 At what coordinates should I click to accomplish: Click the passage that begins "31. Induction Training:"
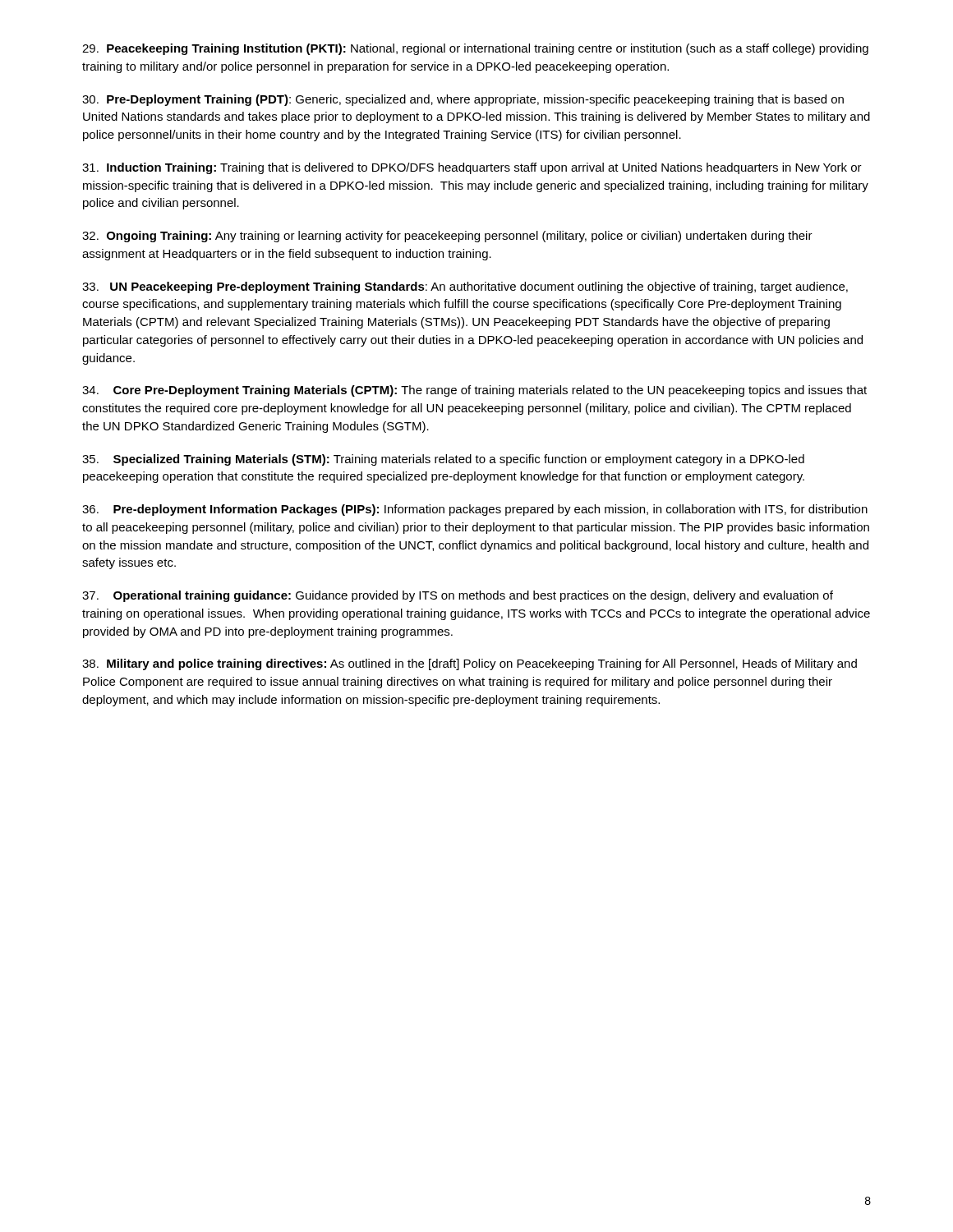point(476,185)
